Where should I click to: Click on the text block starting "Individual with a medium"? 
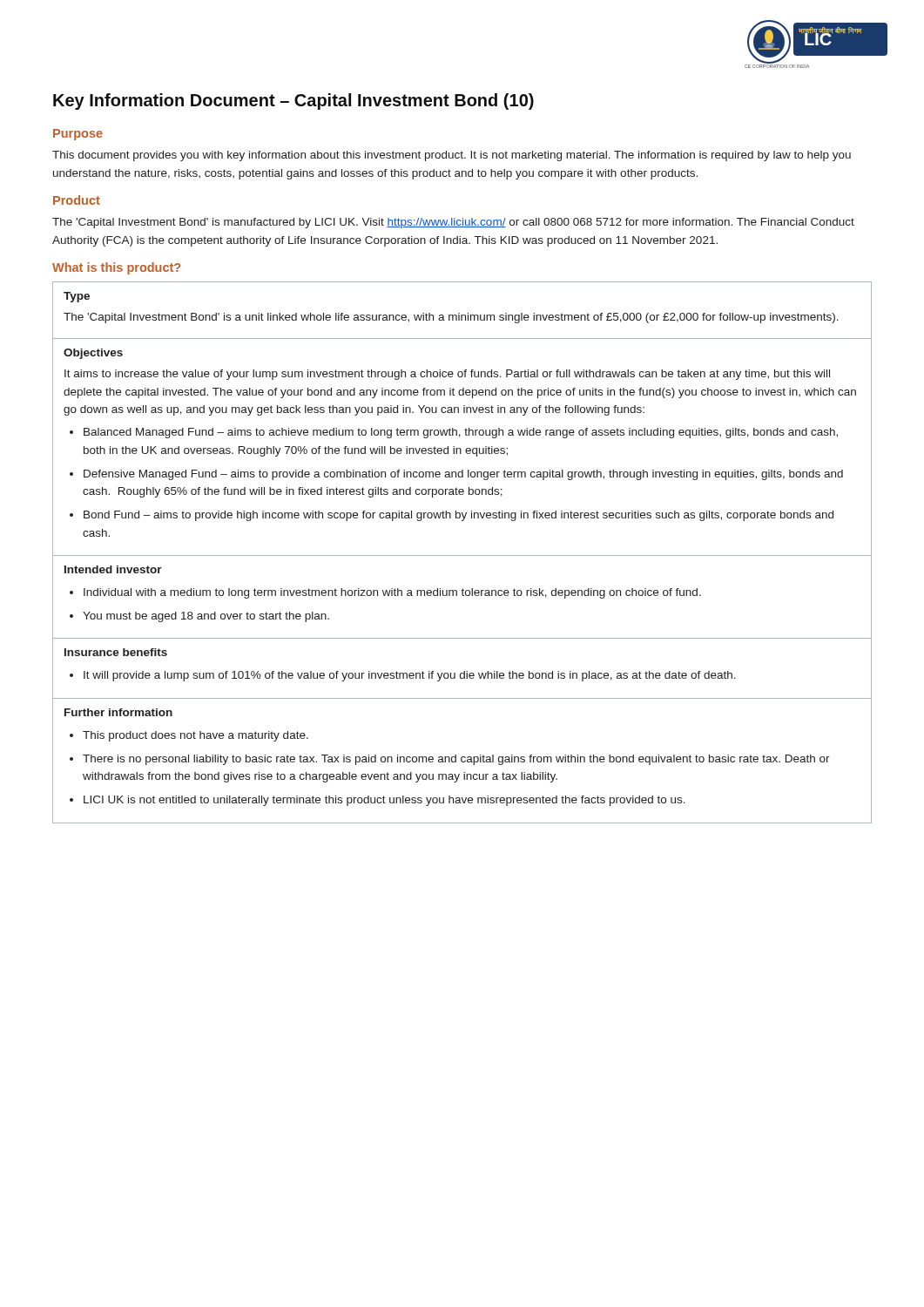(x=392, y=592)
